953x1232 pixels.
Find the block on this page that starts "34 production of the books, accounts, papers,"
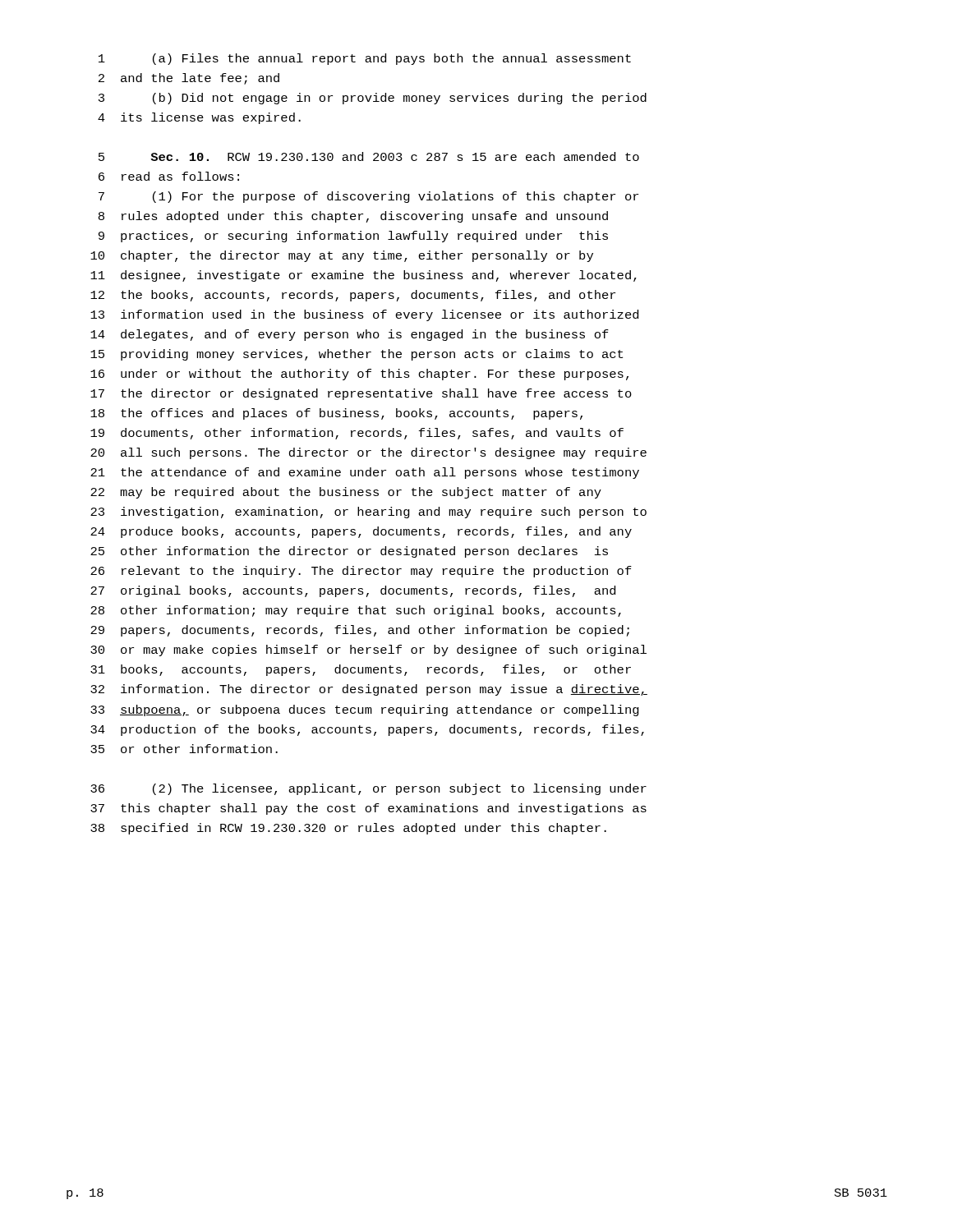point(476,730)
